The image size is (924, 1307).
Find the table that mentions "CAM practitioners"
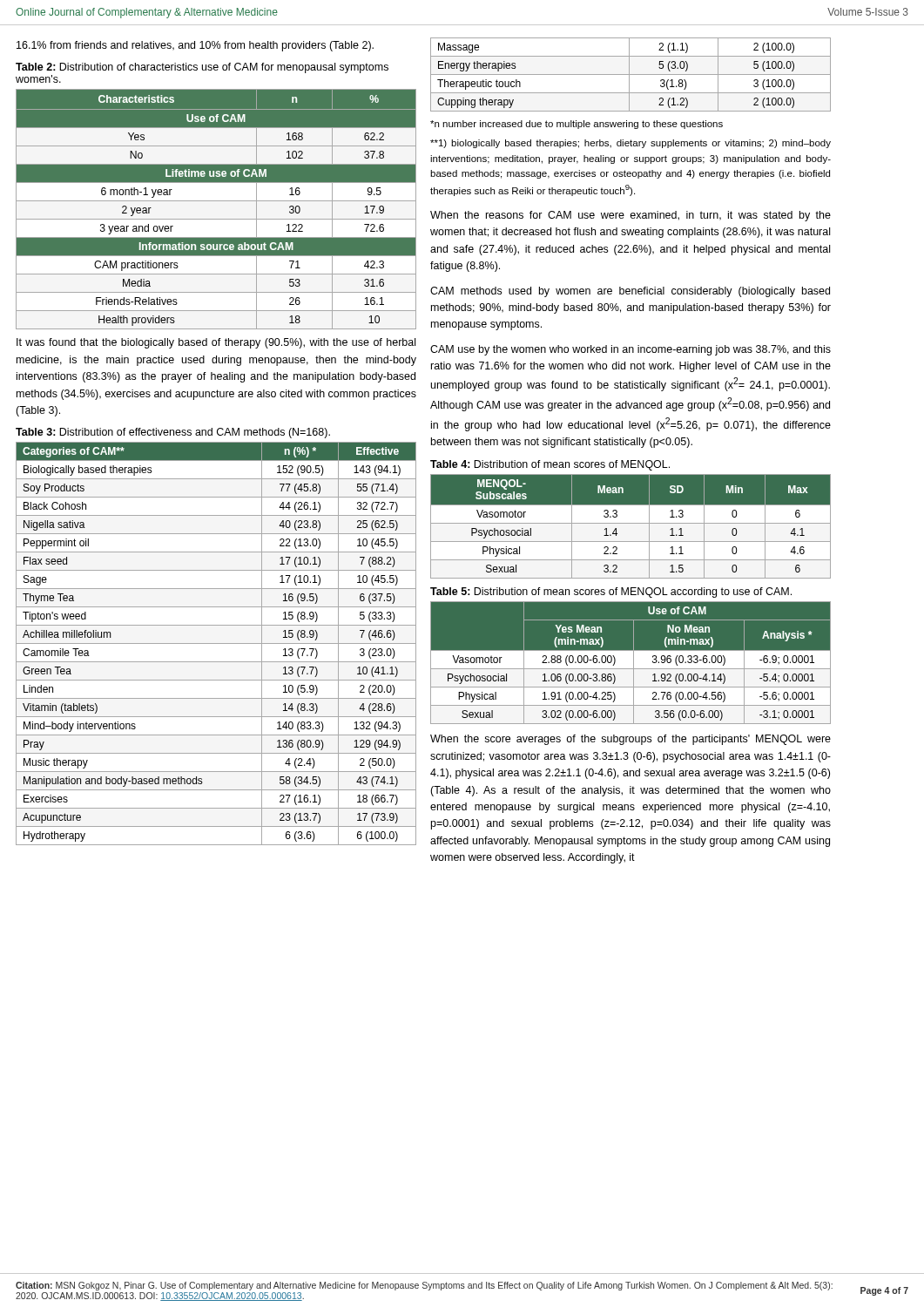tap(216, 209)
